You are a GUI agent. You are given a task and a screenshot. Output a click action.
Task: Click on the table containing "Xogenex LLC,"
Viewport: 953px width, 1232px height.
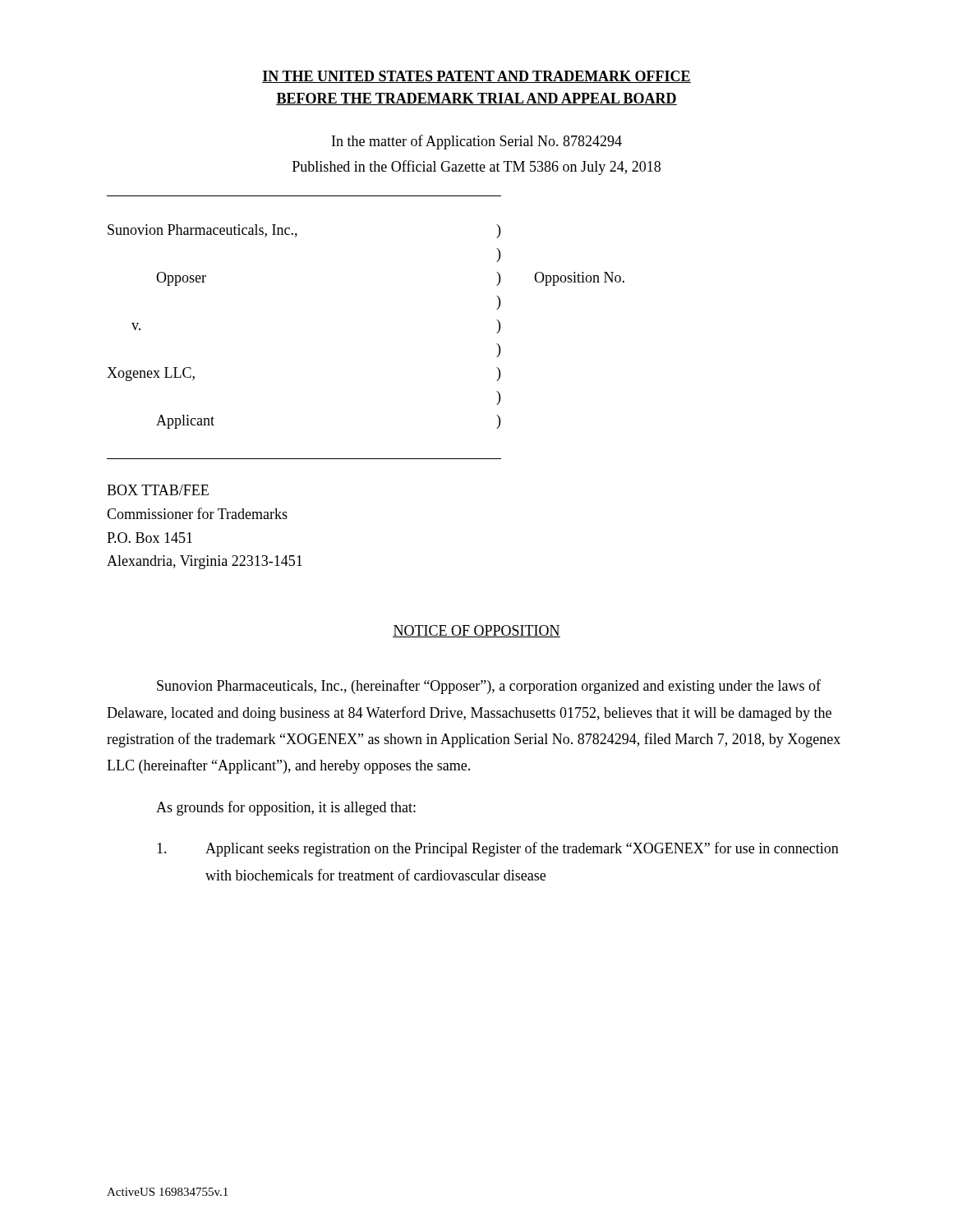(304, 327)
